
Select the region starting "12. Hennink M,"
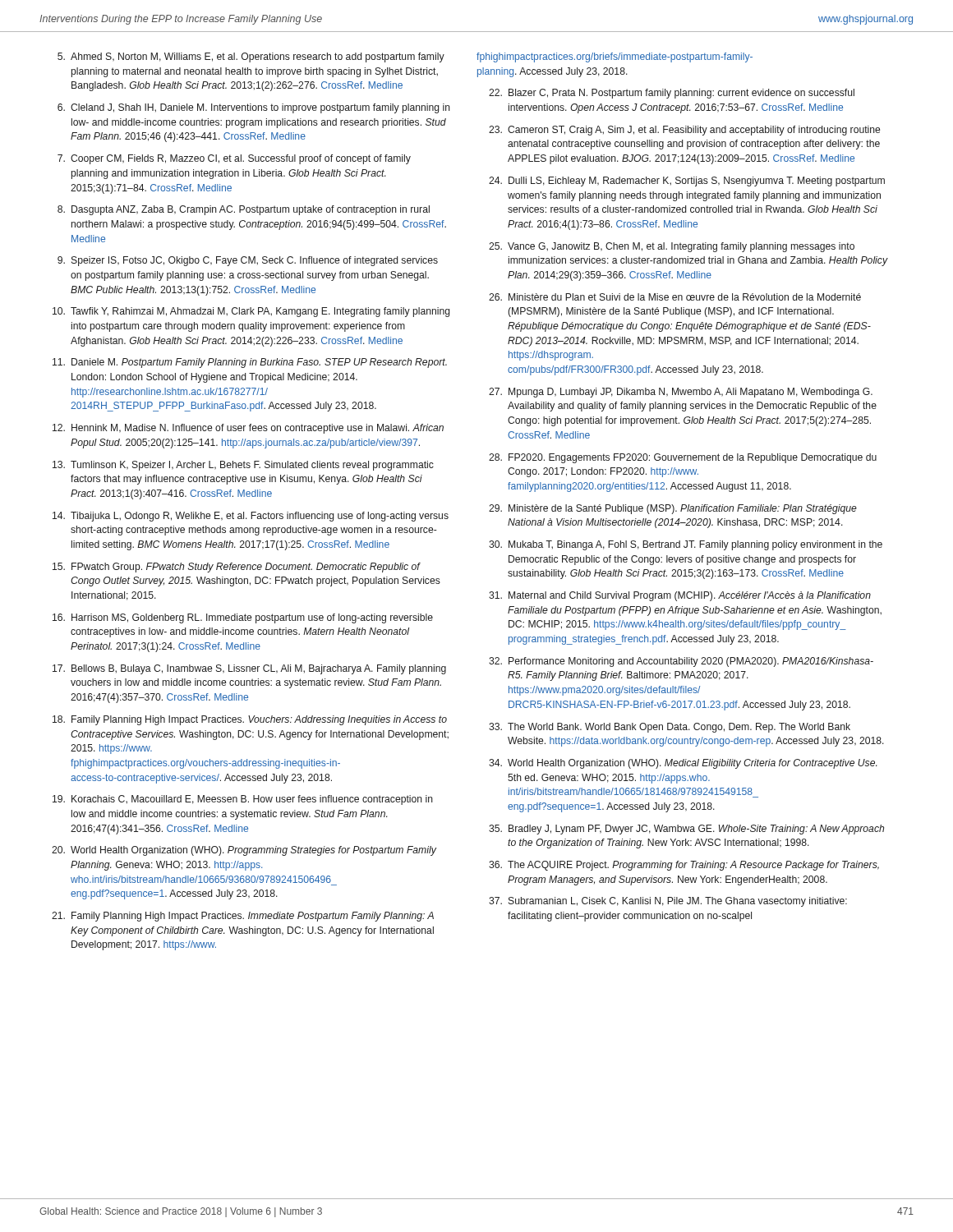tap(245, 436)
